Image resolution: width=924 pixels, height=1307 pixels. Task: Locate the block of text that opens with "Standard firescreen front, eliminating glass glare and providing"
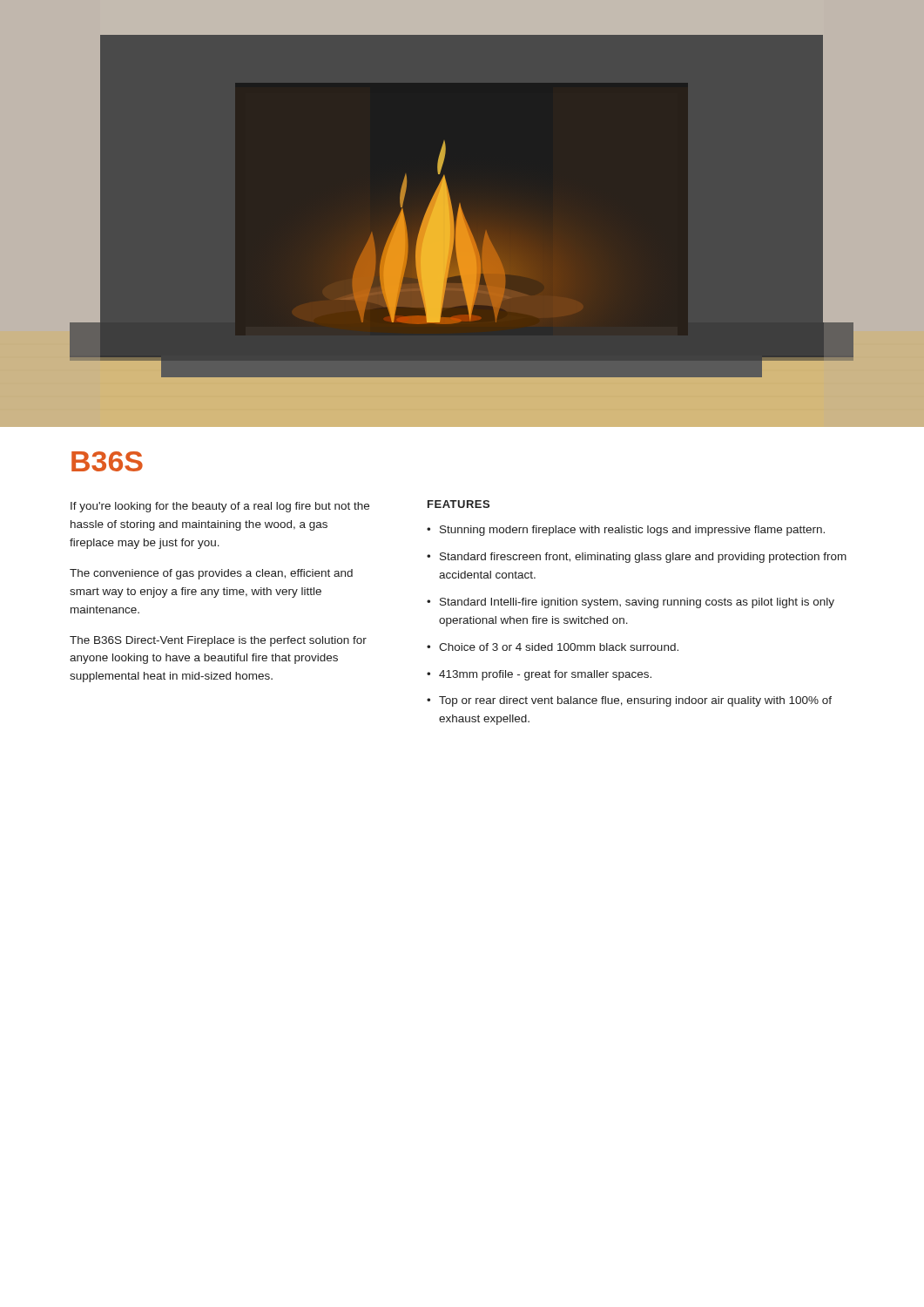click(643, 565)
